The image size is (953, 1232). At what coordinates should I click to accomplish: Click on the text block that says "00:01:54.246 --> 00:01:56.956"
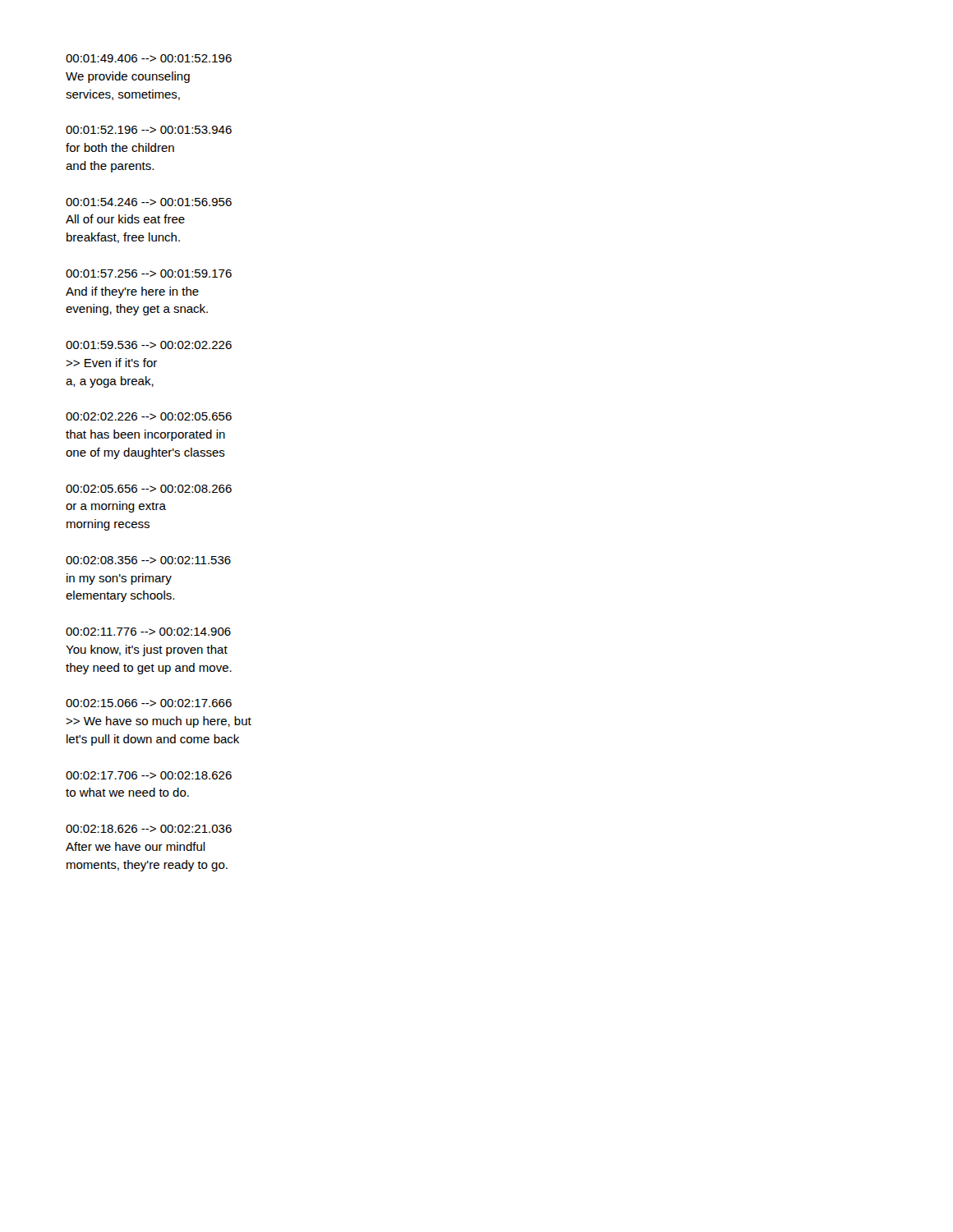(x=149, y=202)
